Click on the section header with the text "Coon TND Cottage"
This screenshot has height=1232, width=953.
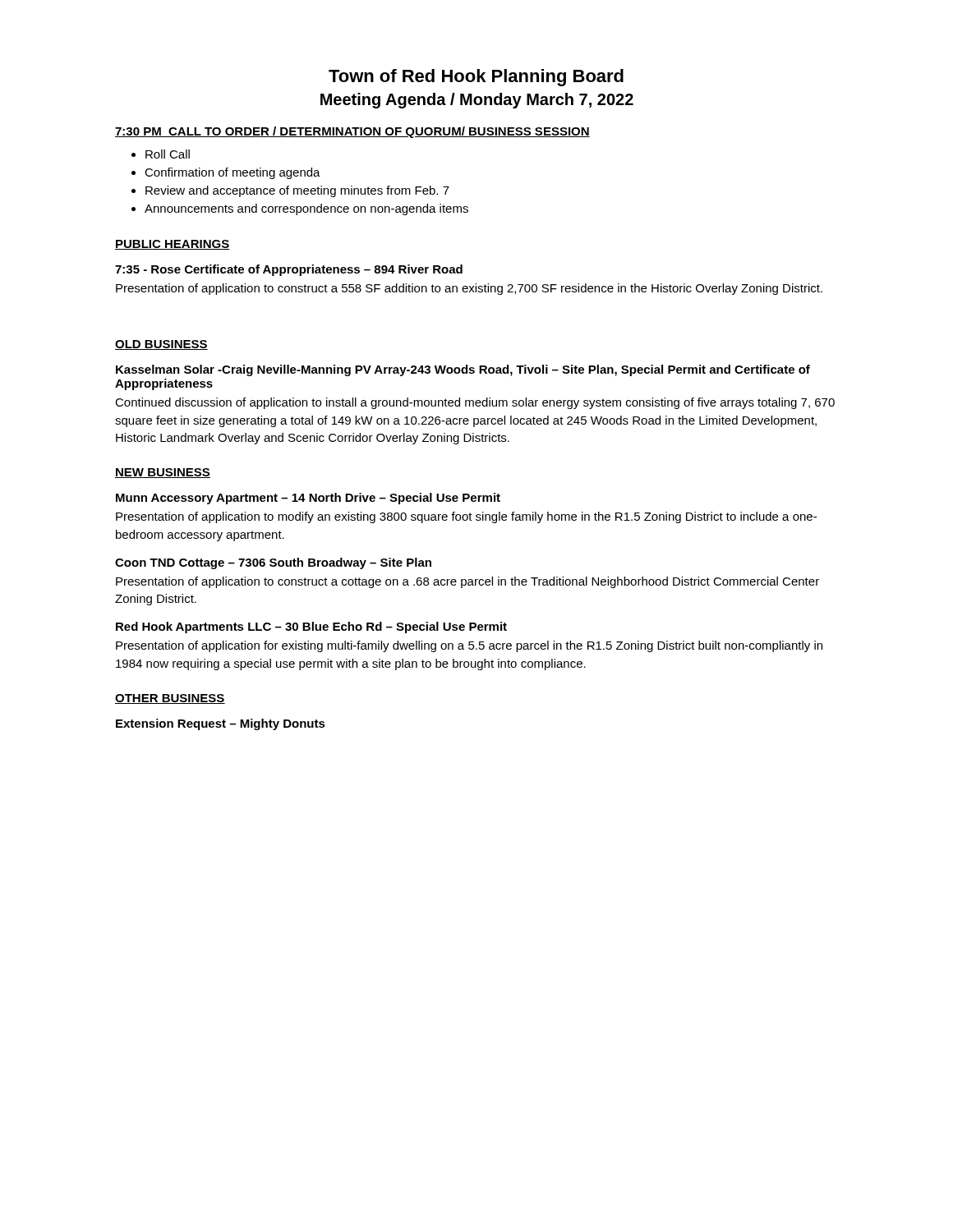(274, 562)
